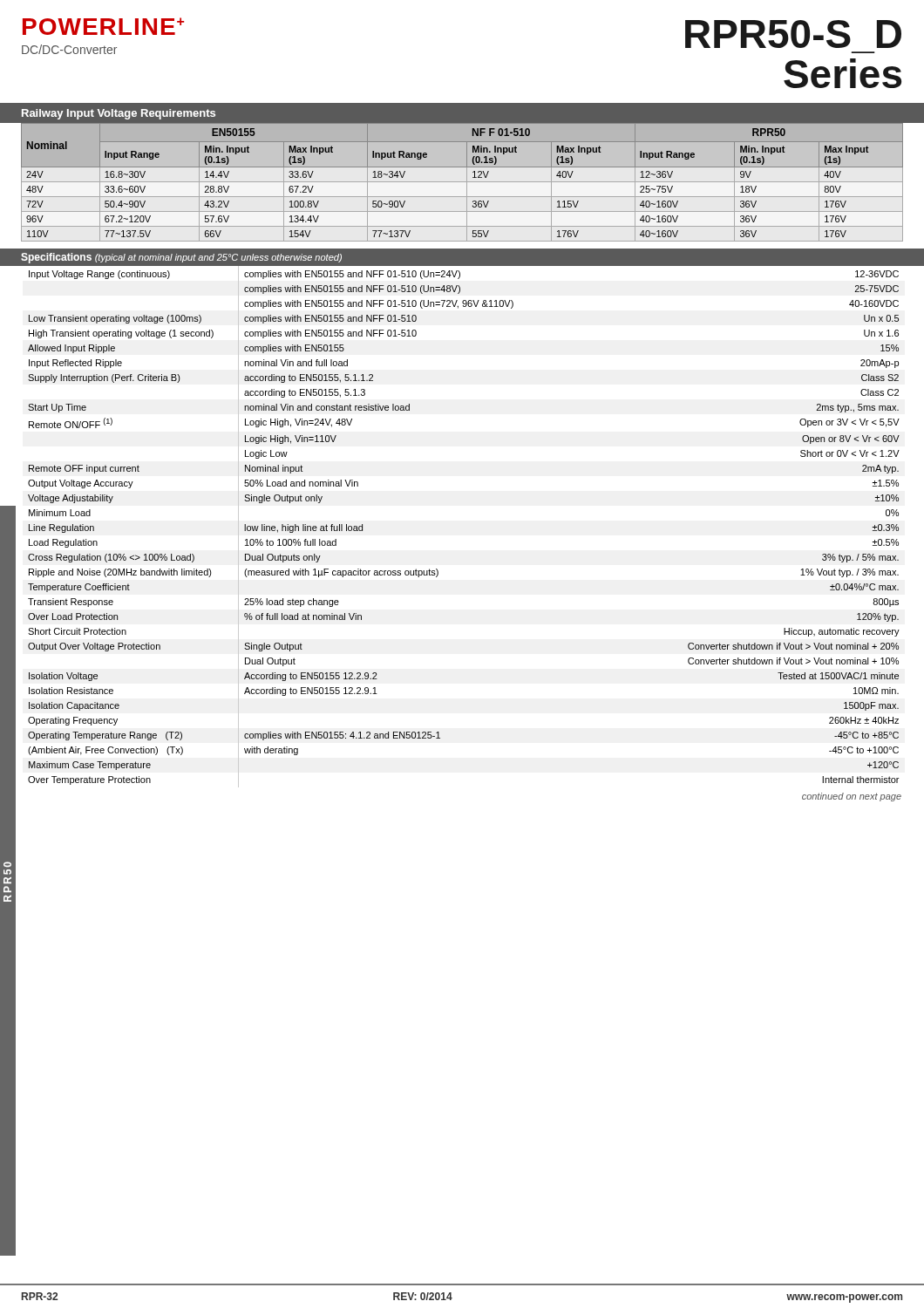Click where it says "Railway Input Voltage Requirements"
The height and width of the screenshot is (1308, 924).
[x=118, y=113]
